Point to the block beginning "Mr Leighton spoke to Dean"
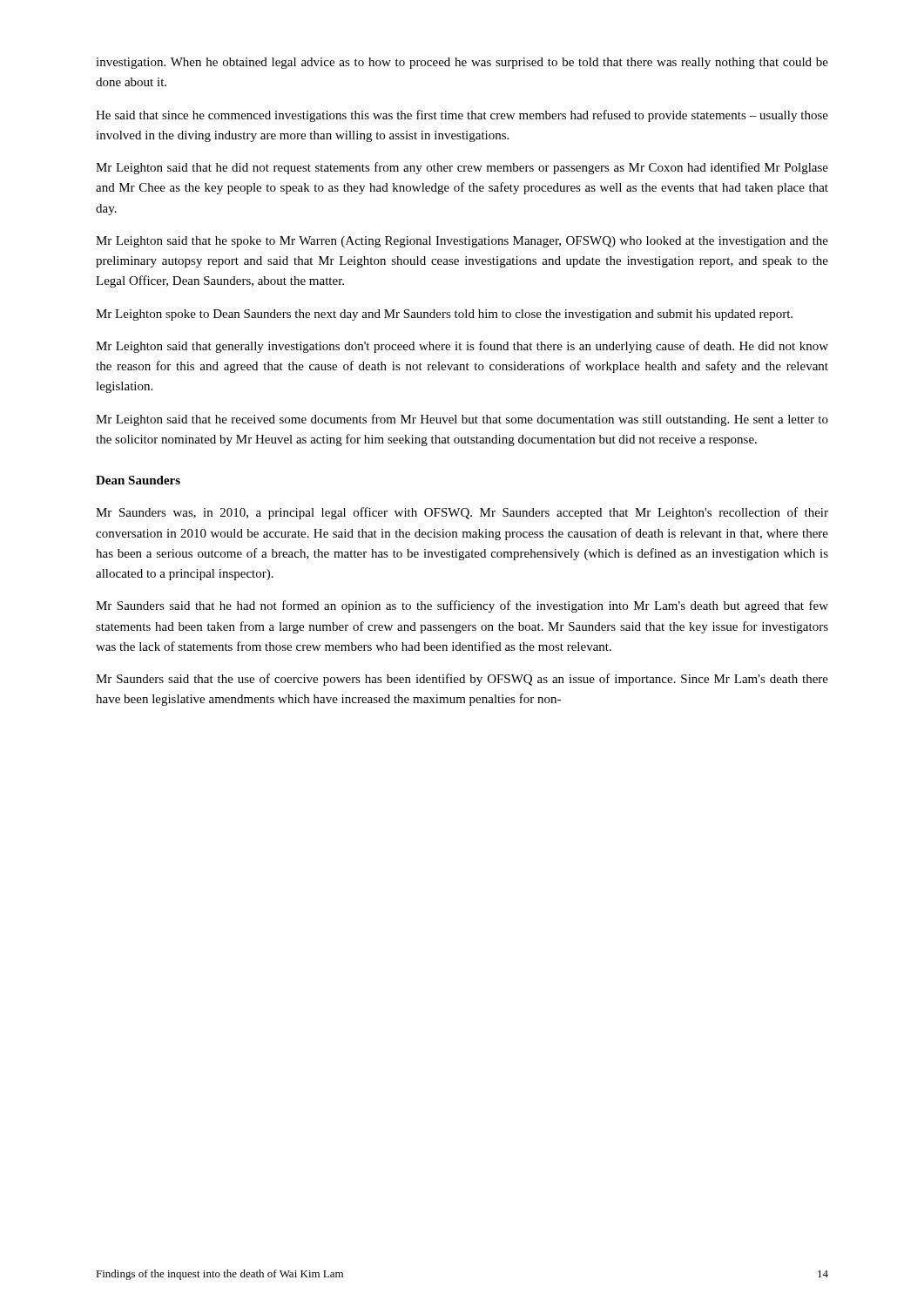The image size is (924, 1307). [x=462, y=314]
